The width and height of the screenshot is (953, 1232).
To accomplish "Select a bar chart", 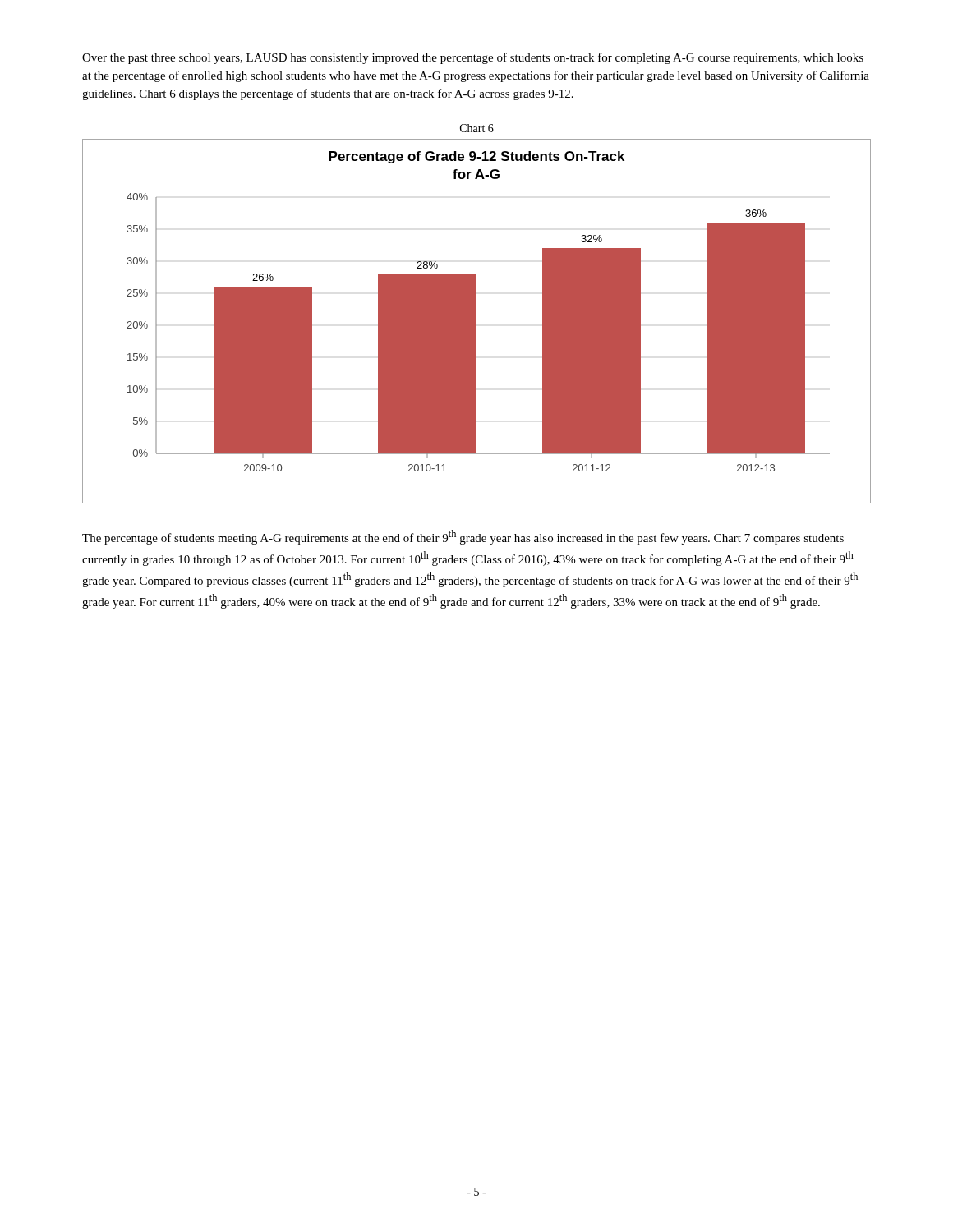I will click(476, 321).
